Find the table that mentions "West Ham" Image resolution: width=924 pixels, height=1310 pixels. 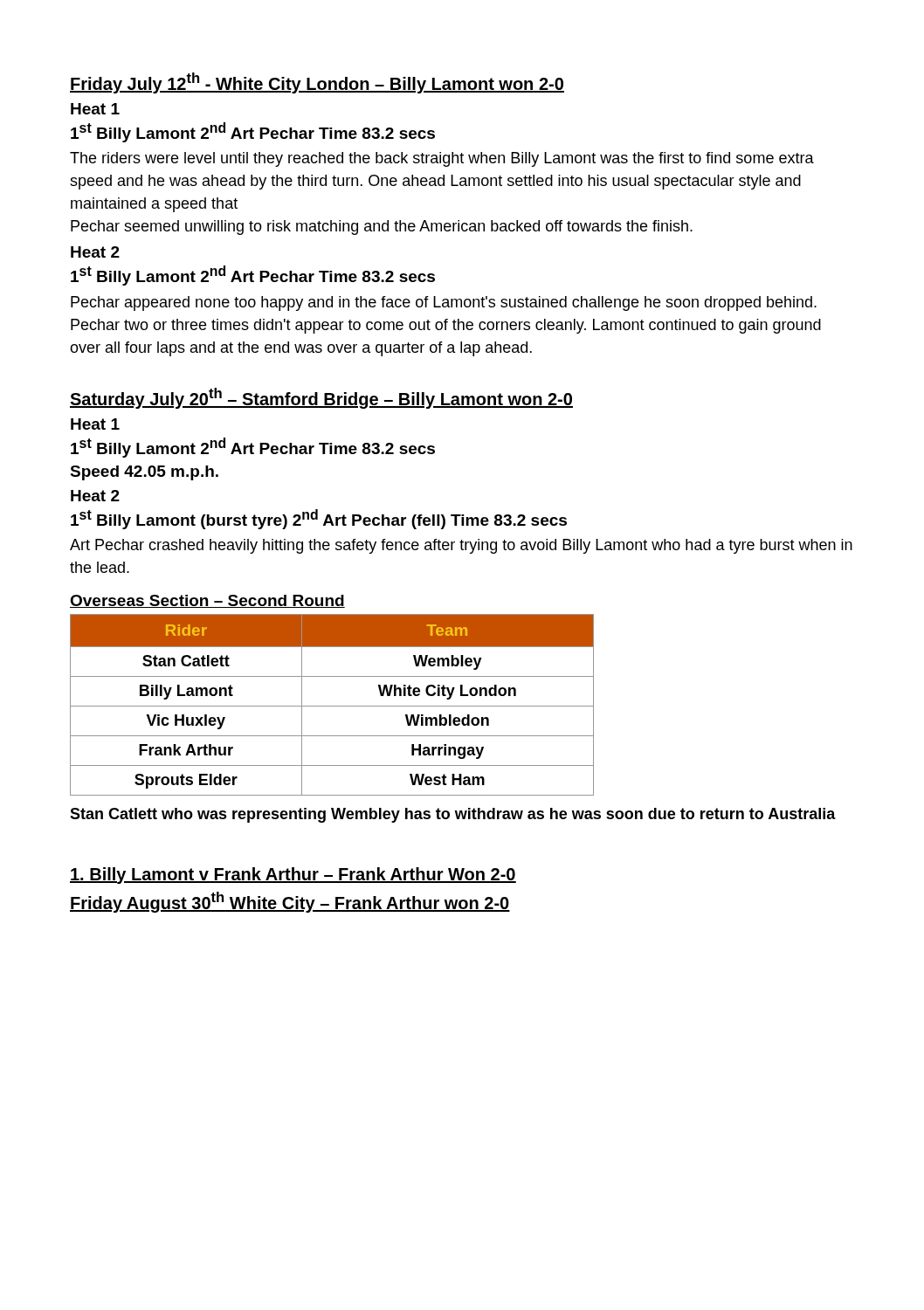coord(462,705)
